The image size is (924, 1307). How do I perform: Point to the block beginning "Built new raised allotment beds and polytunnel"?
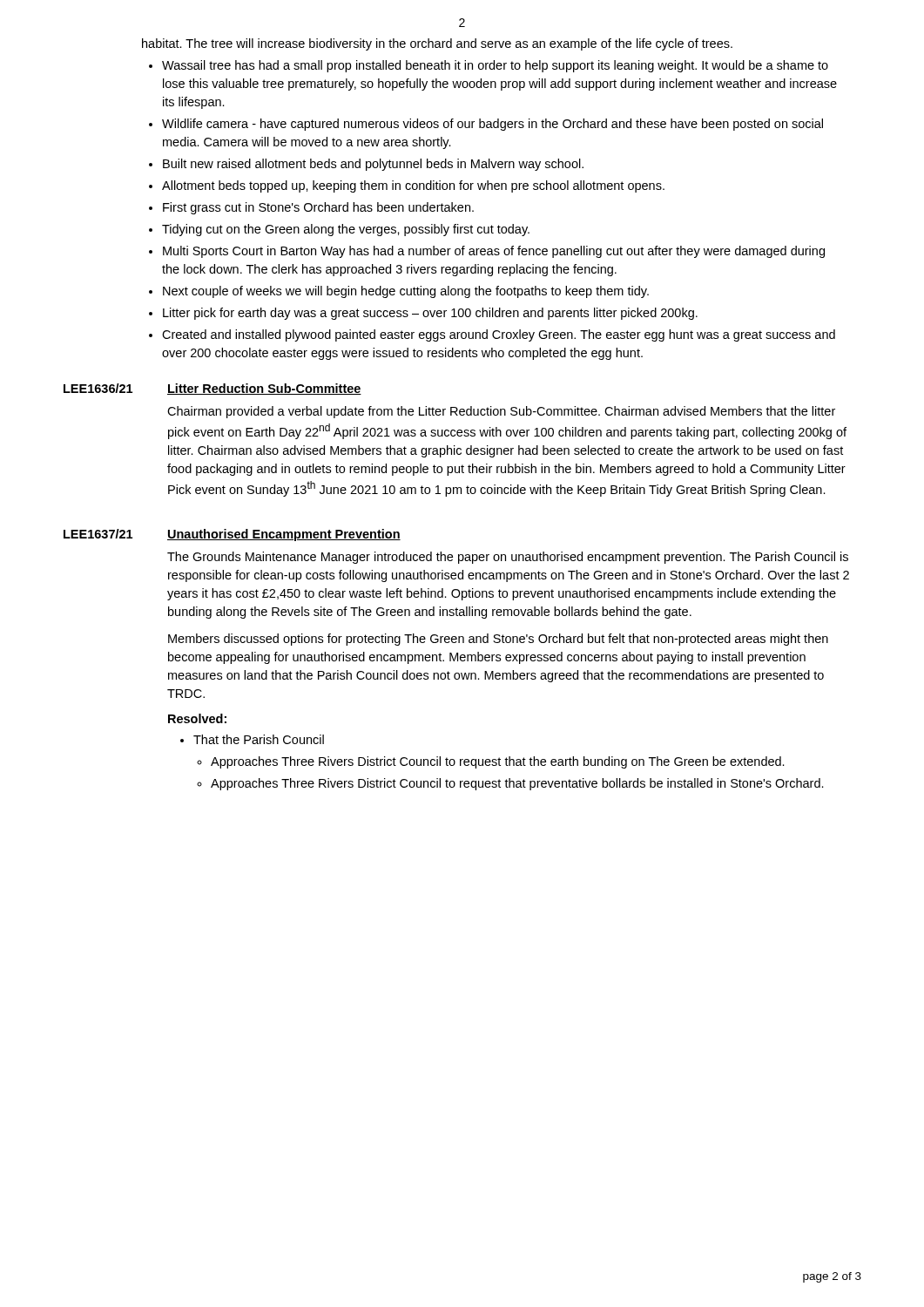click(373, 164)
